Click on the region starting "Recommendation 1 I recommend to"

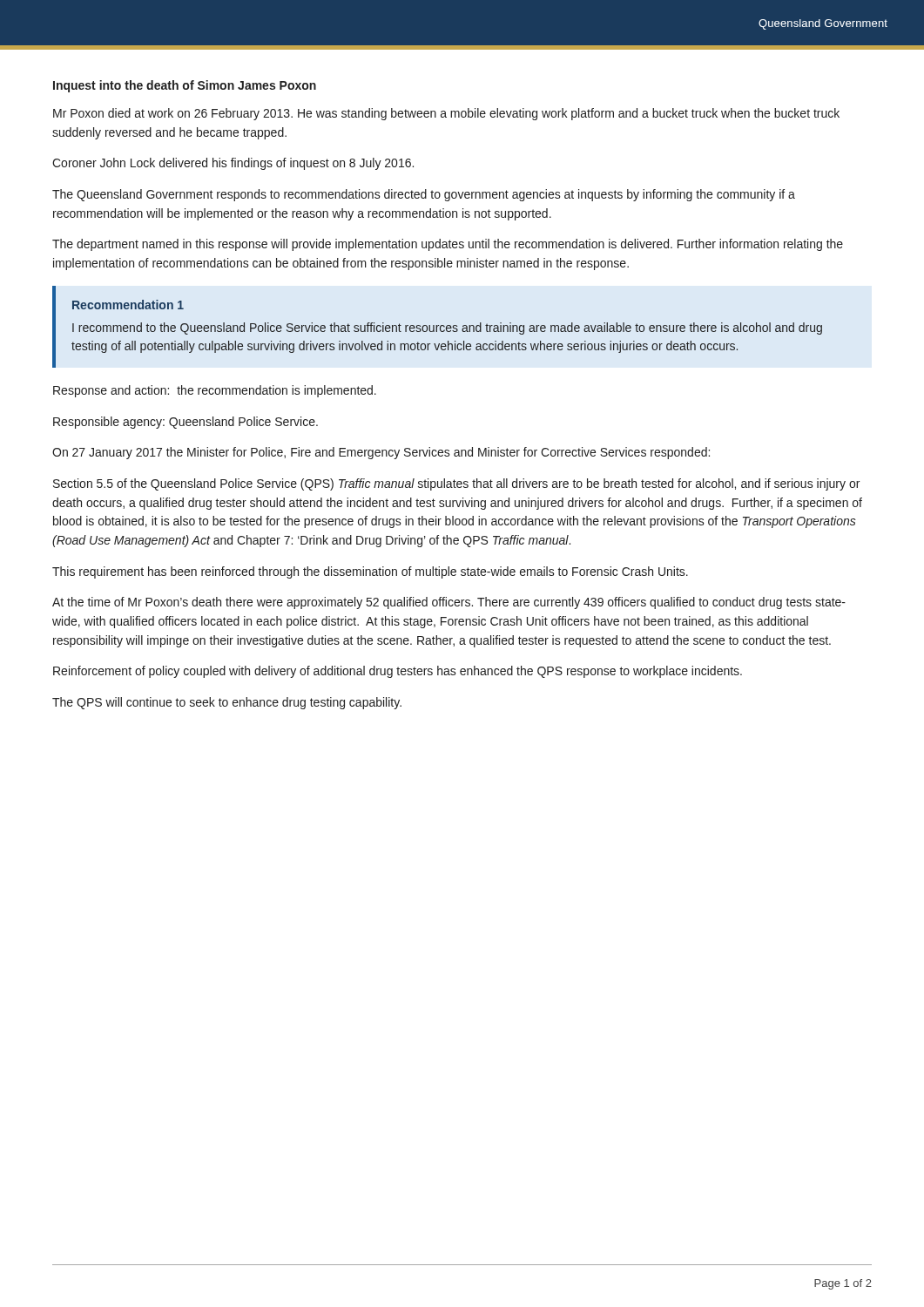[x=464, y=327]
